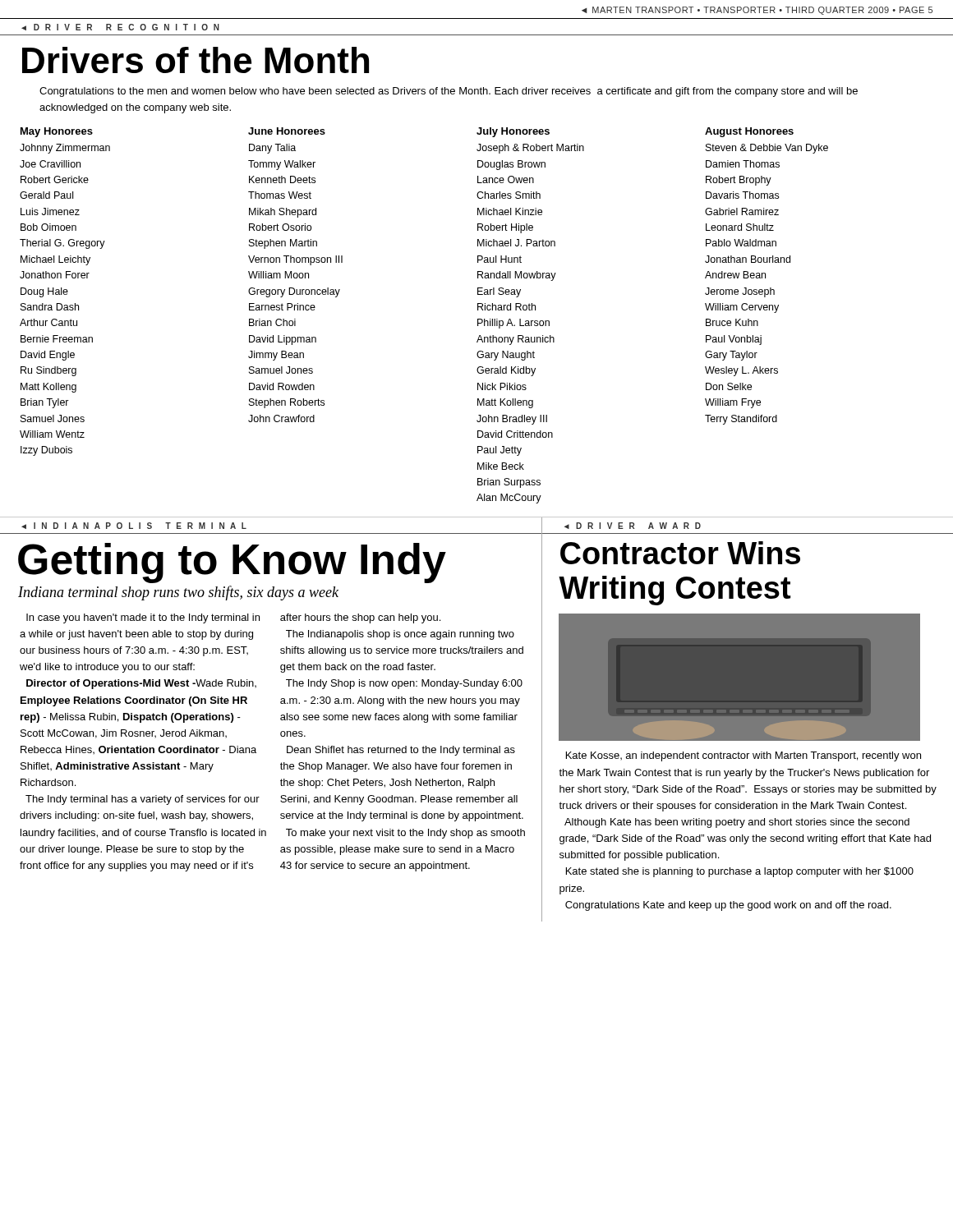This screenshot has height=1232, width=953.
Task: Click on the region starting "August Honorees Steven & Debbie Van"
Action: [x=749, y=132]
